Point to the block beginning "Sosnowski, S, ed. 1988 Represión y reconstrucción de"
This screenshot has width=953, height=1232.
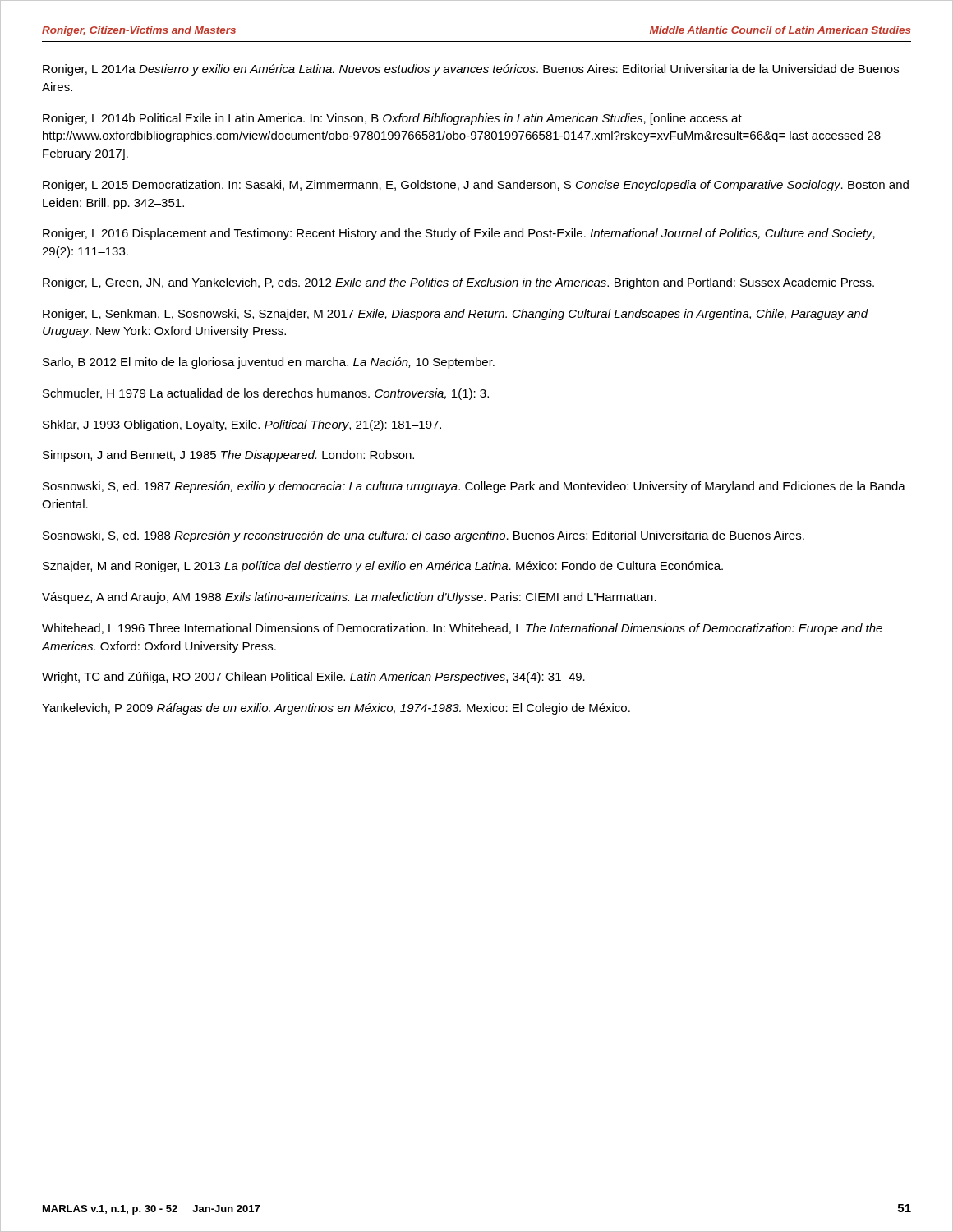(423, 535)
